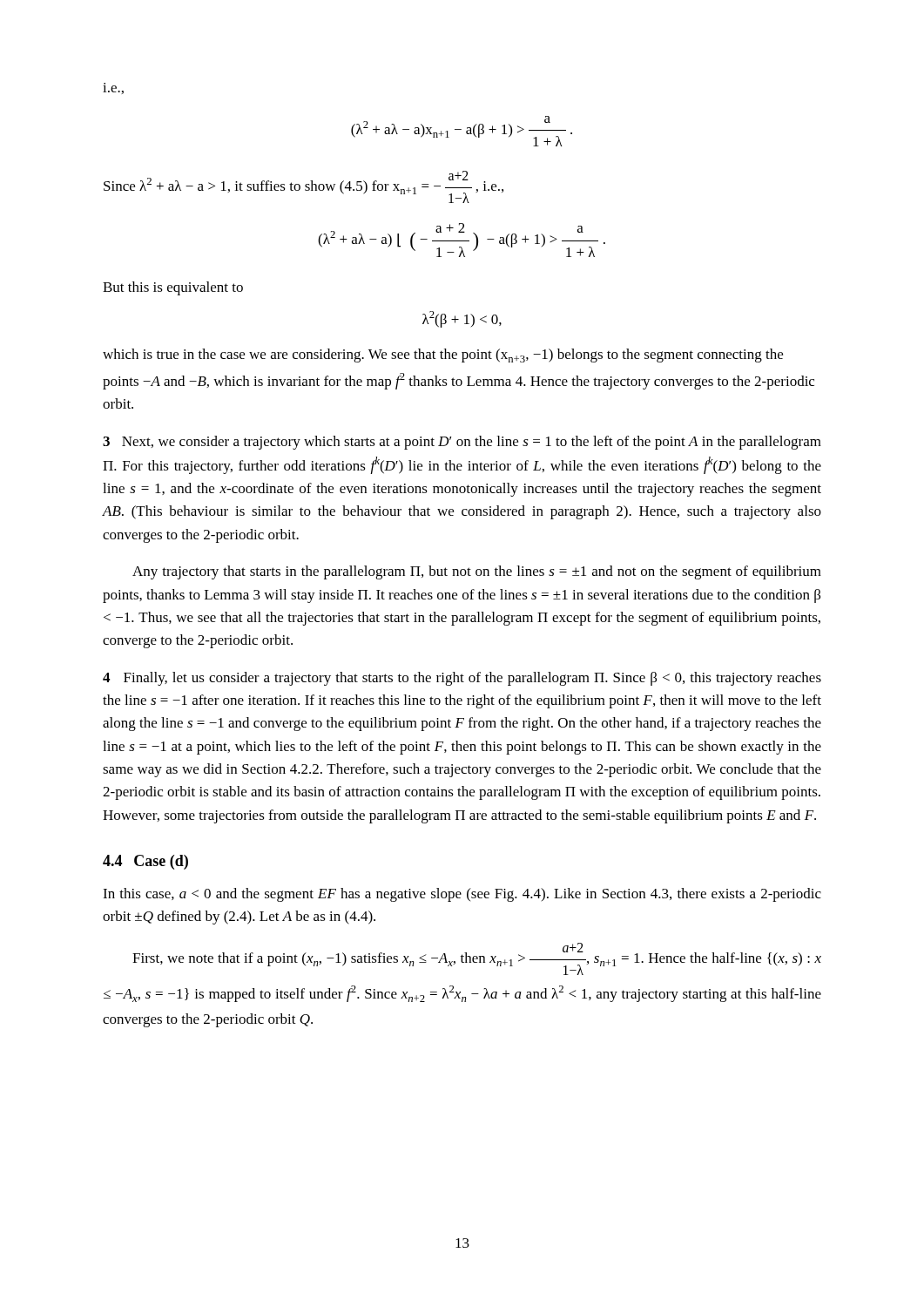924x1307 pixels.
Task: Click the formula that begins "(λ2 + aλ − a)xn+1 − a(β +"
Action: [462, 130]
